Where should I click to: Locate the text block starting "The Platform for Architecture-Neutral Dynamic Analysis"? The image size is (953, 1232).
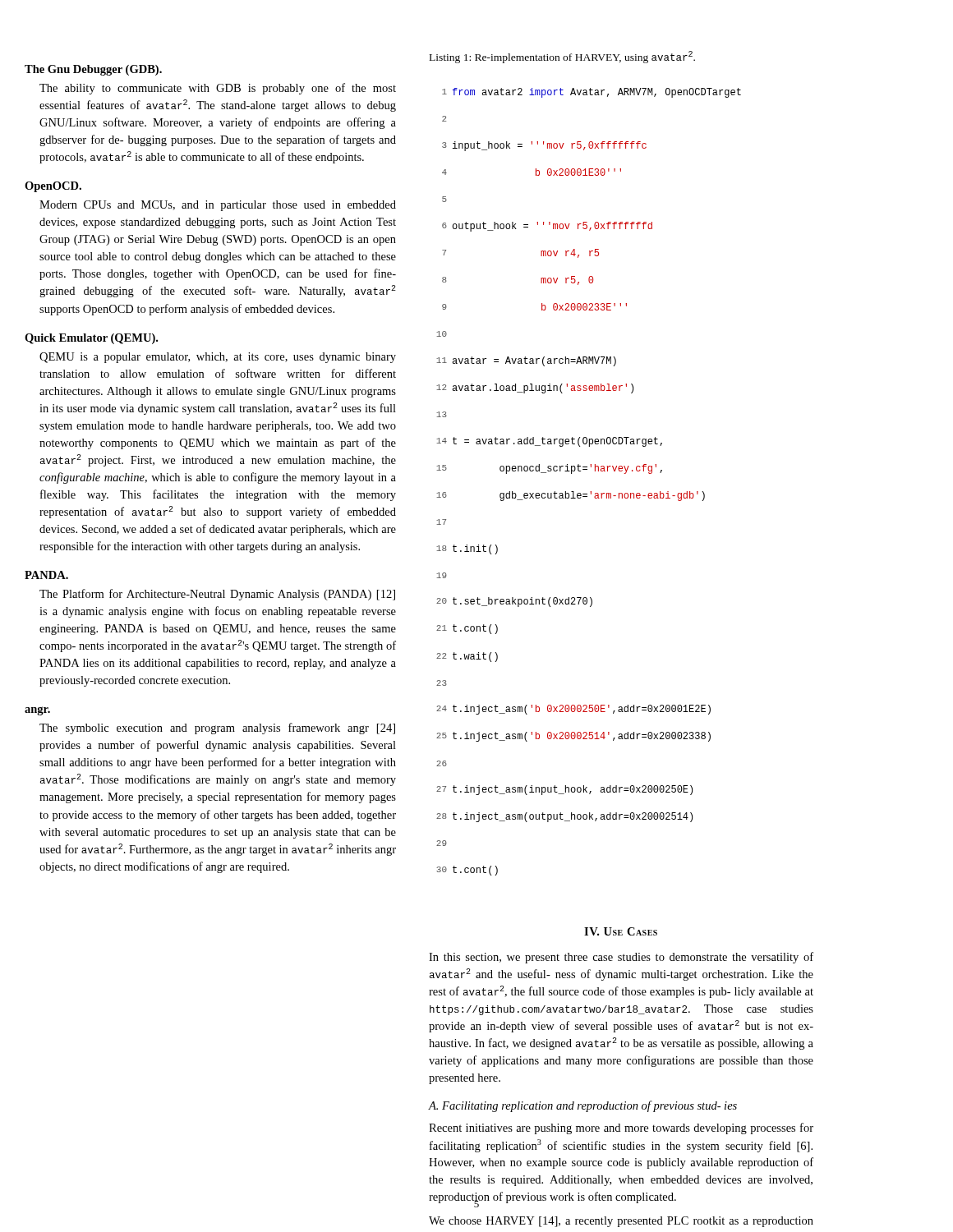point(218,637)
